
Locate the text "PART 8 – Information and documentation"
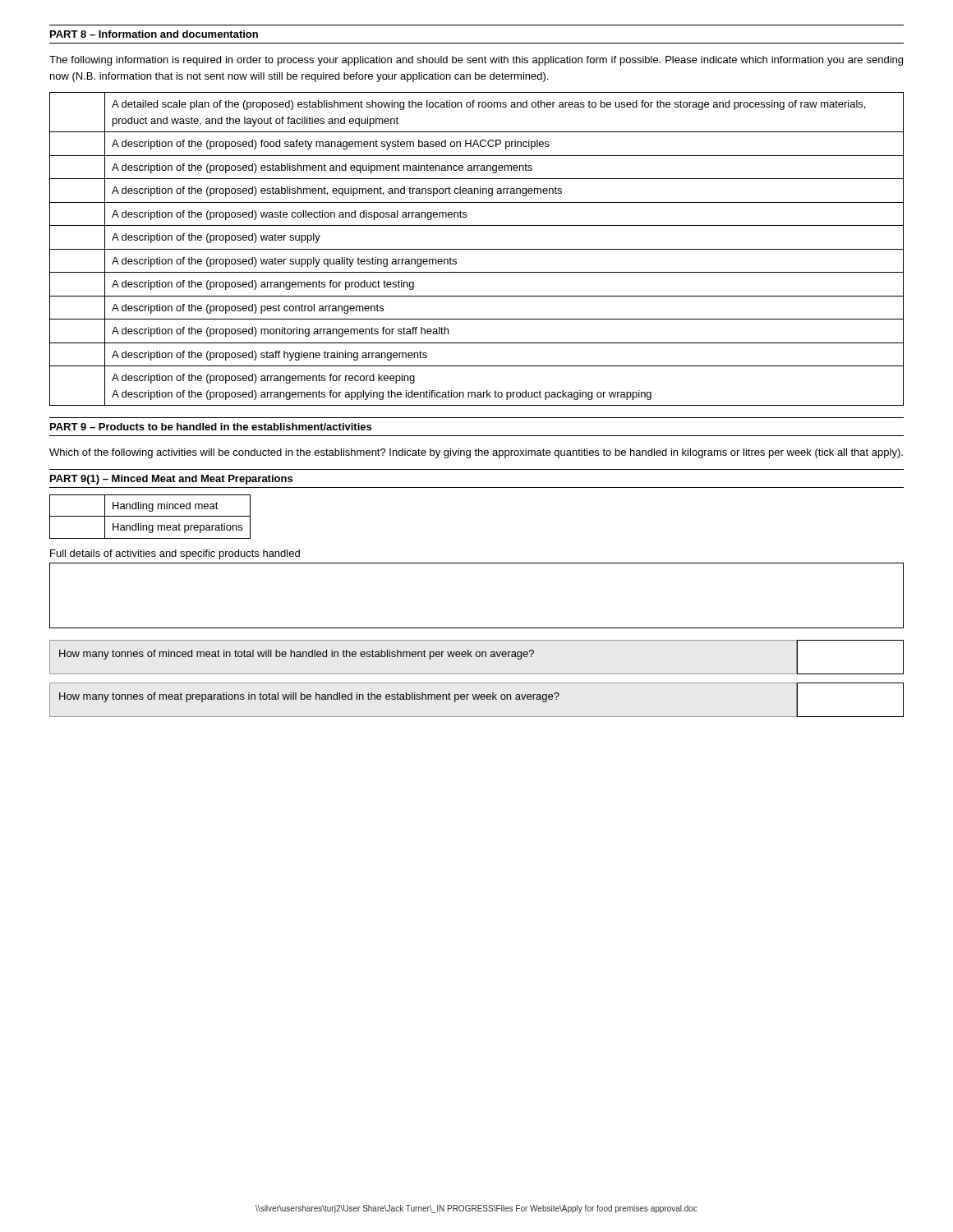[x=476, y=34]
